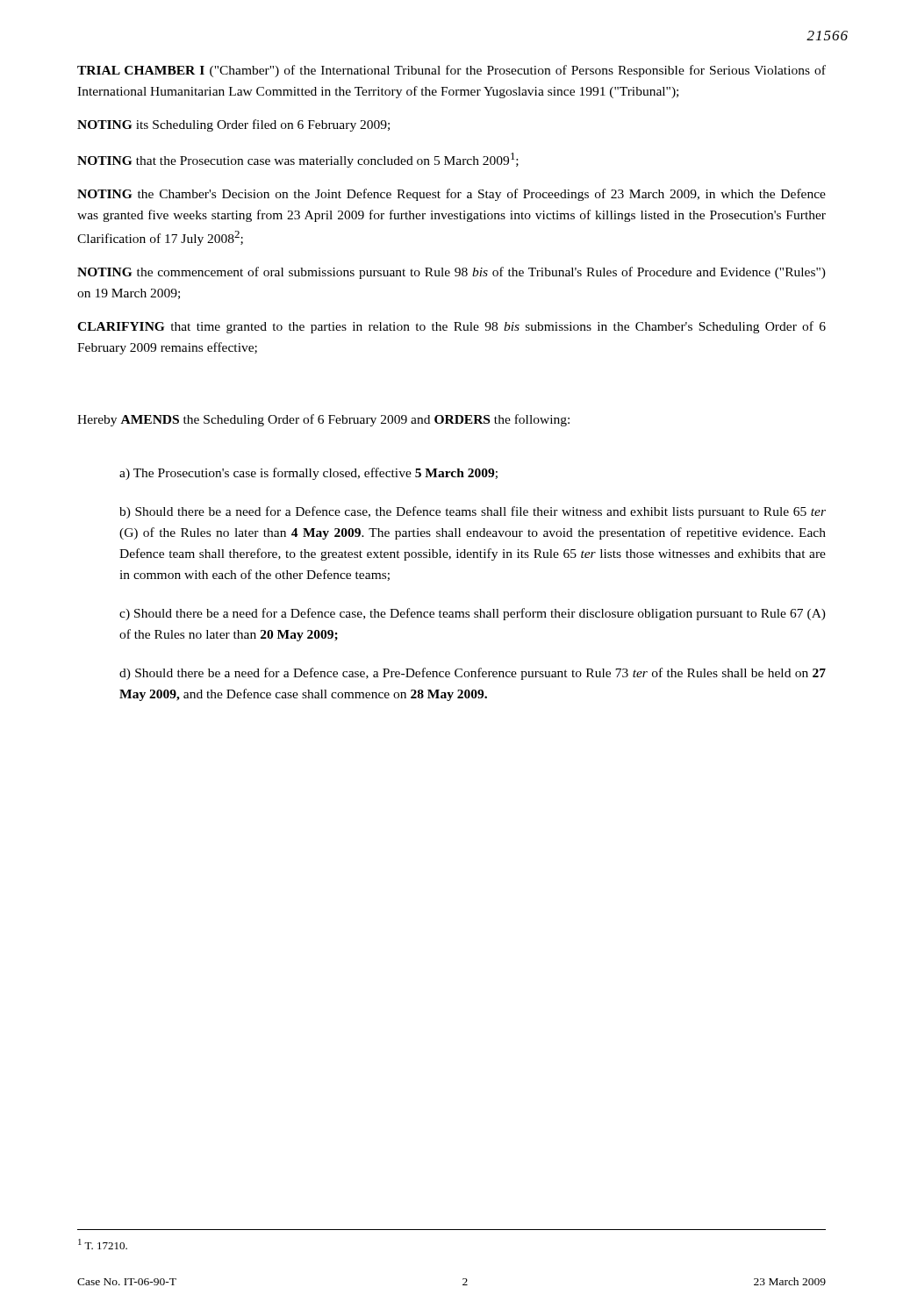Viewport: 903px width, 1316px height.
Task: Find the block on this page that starts "NOTING that the Prosecution case was materially"
Action: pyautogui.click(x=298, y=159)
